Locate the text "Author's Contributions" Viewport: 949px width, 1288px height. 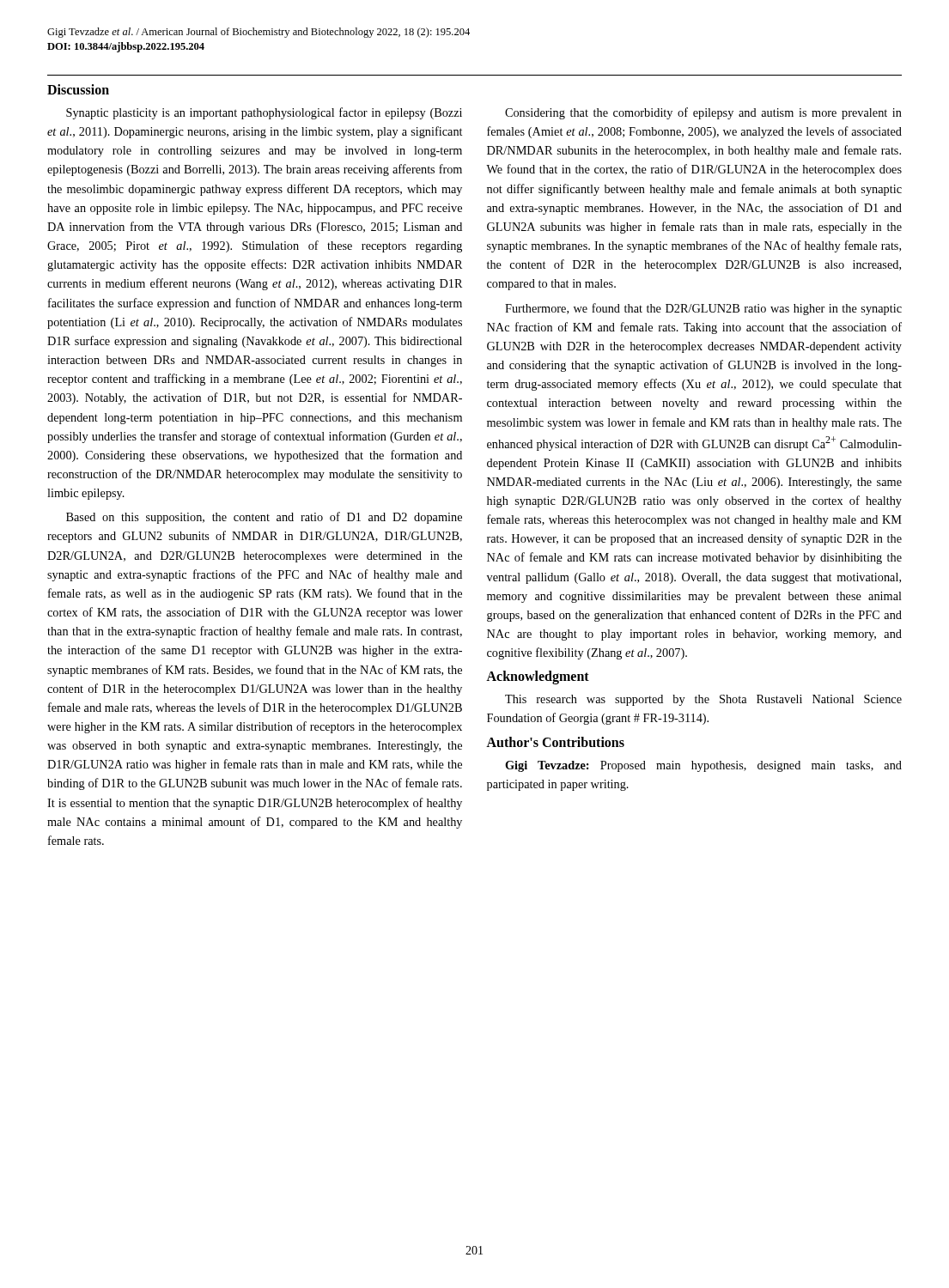[555, 742]
